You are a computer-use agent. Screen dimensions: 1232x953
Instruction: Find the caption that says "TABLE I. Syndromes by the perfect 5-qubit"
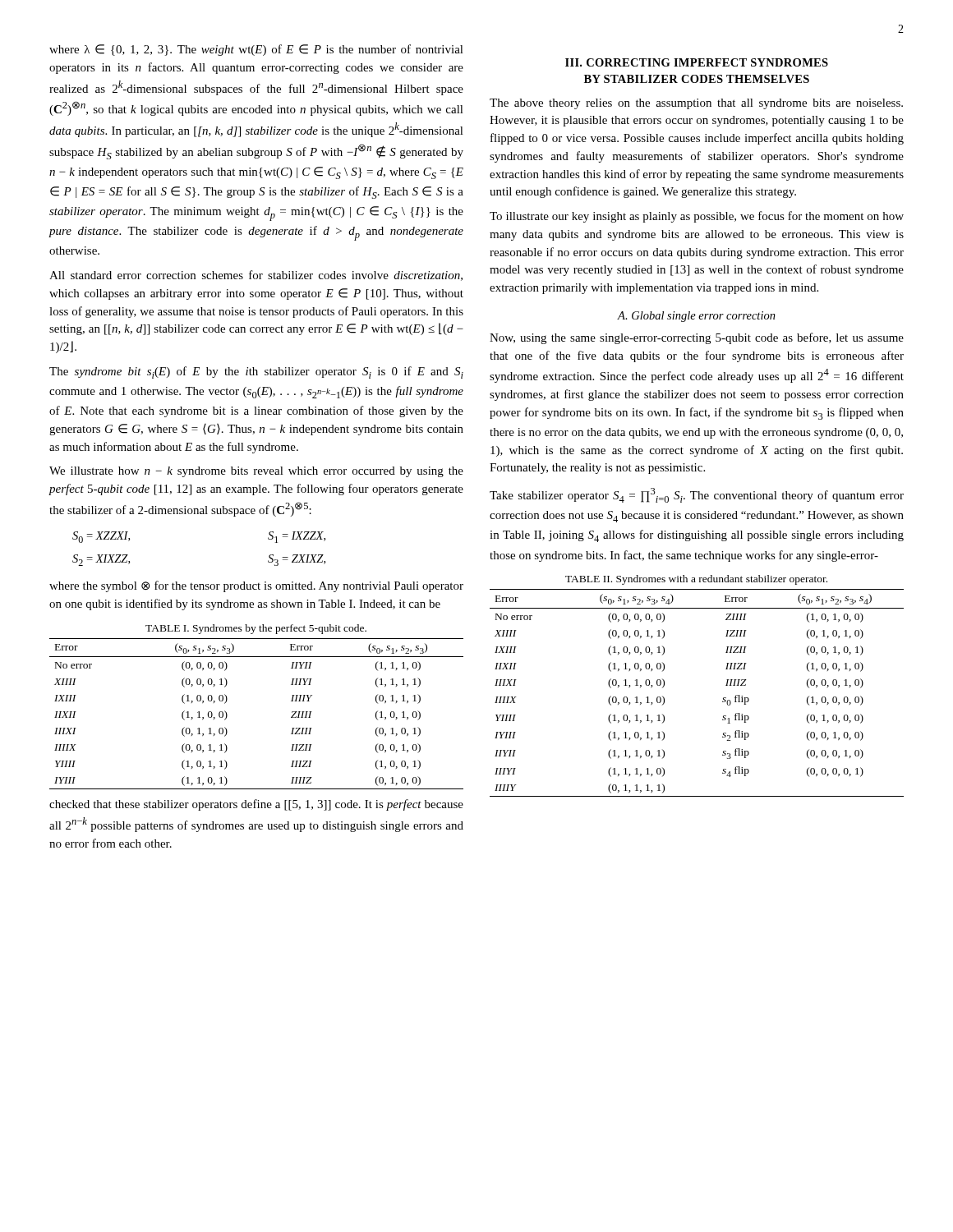(x=256, y=628)
